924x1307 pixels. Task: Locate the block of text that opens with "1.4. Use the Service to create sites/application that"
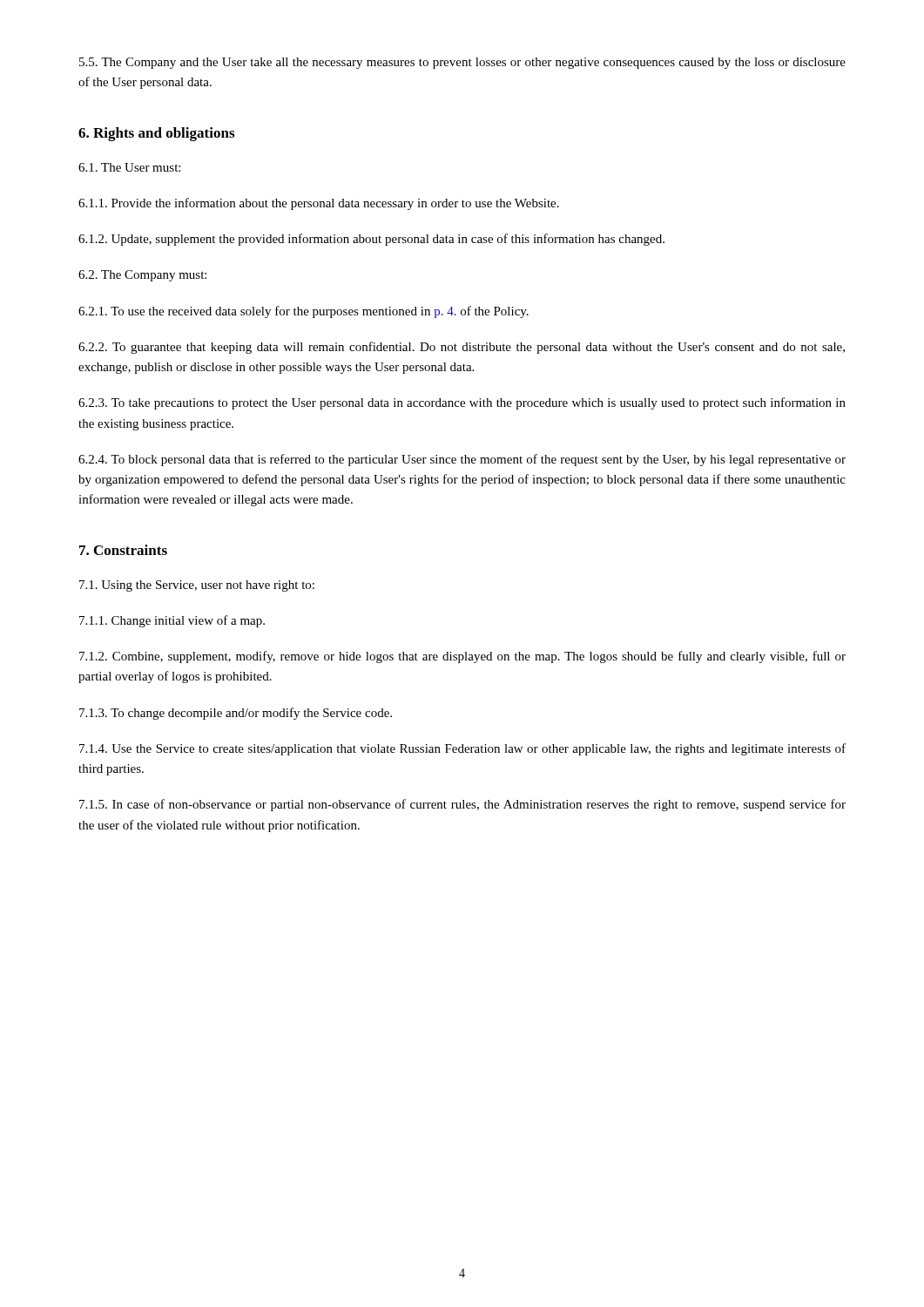462,758
